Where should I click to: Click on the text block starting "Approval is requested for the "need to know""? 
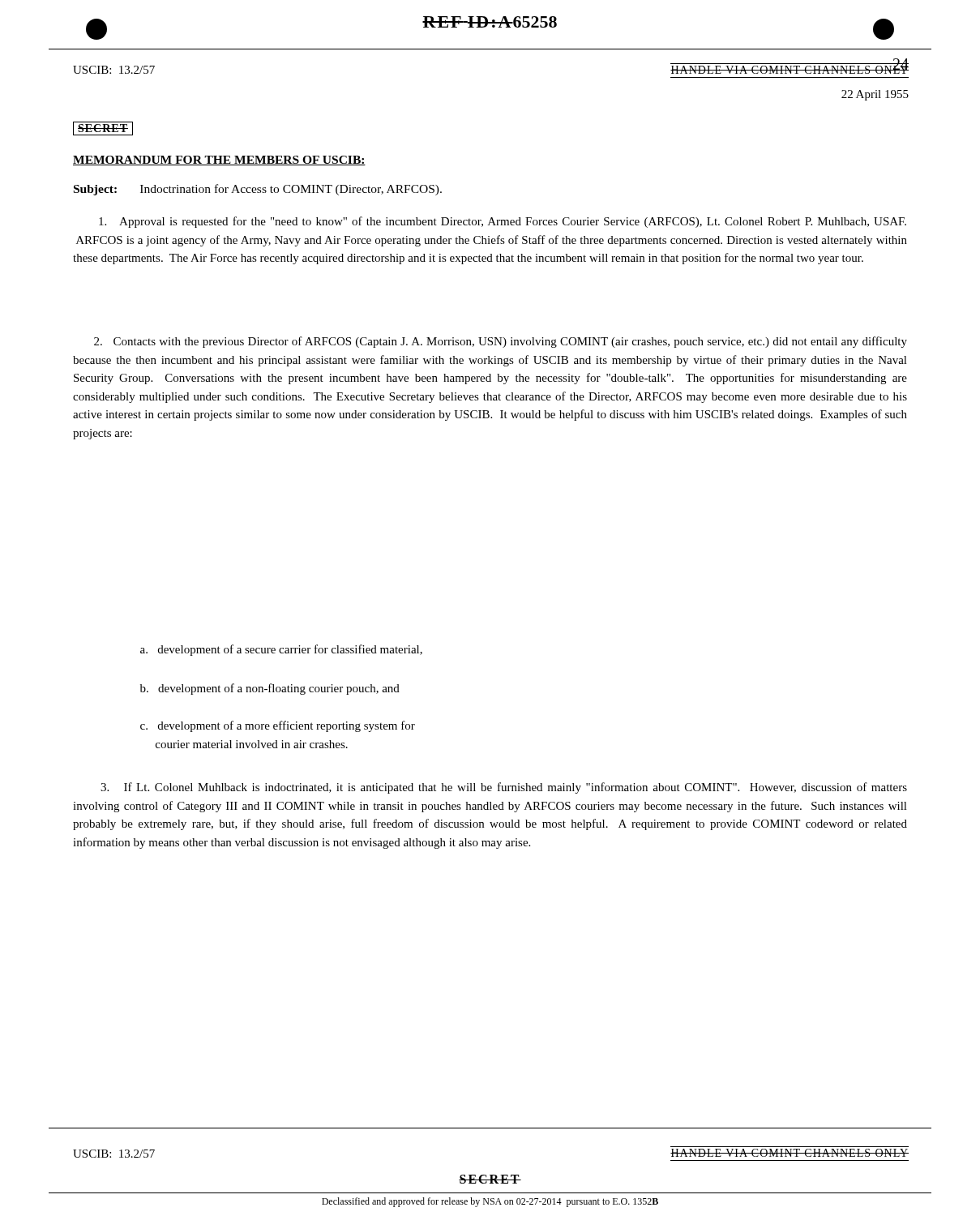pos(490,240)
